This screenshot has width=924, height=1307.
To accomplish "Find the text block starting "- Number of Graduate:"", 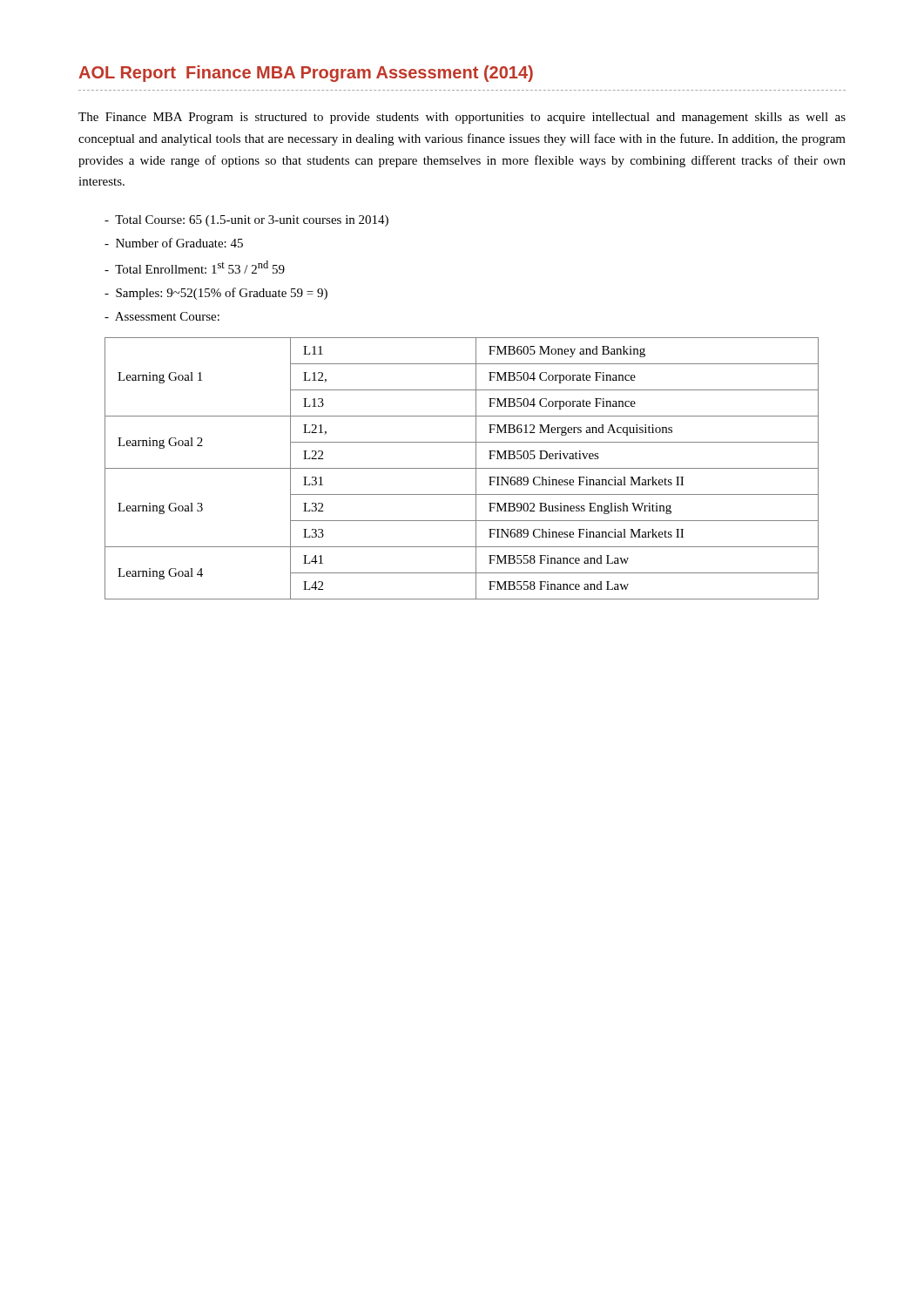I will click(174, 243).
